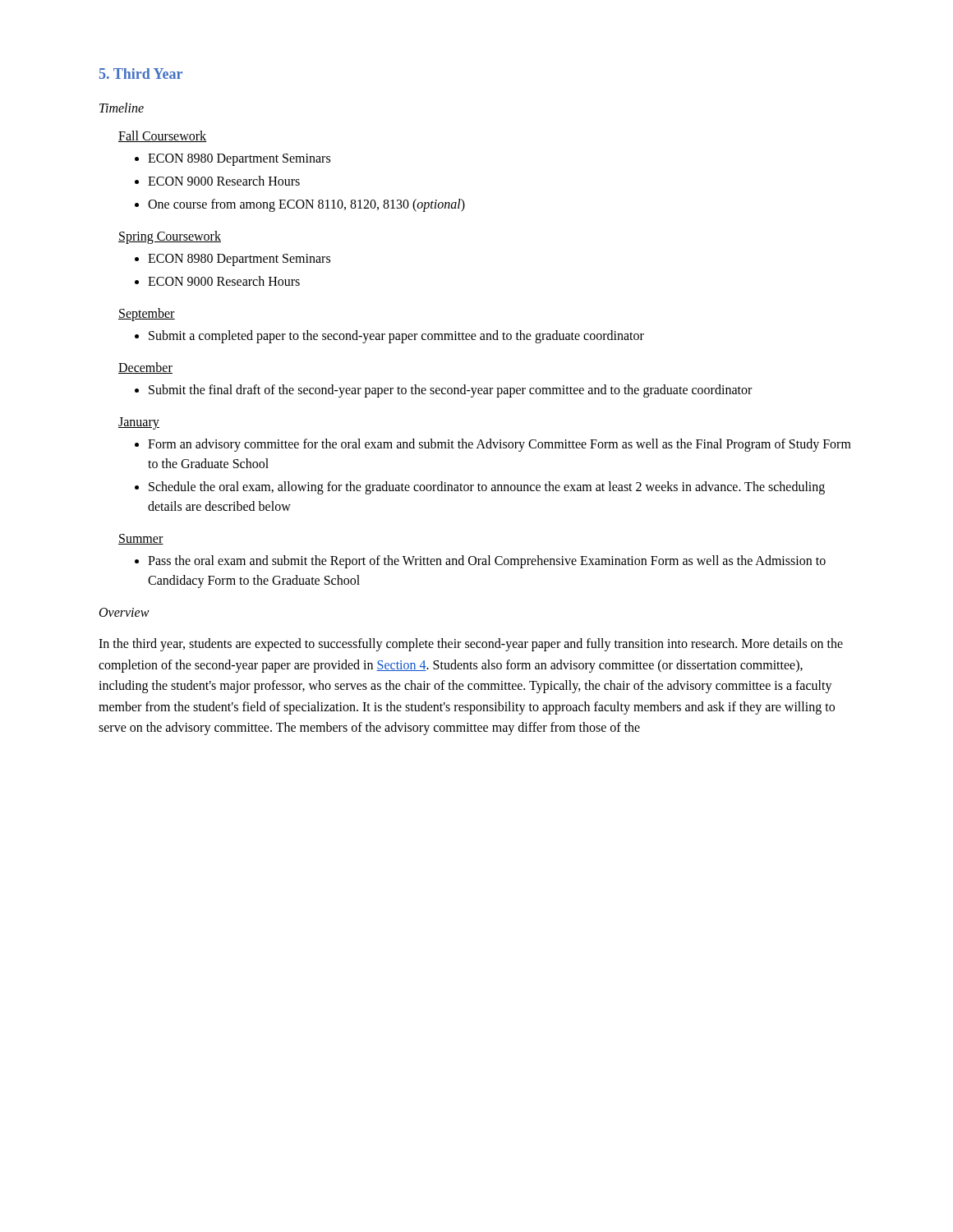Navigate to the block starting "In the third year, students are"
The height and width of the screenshot is (1232, 953).
476,686
